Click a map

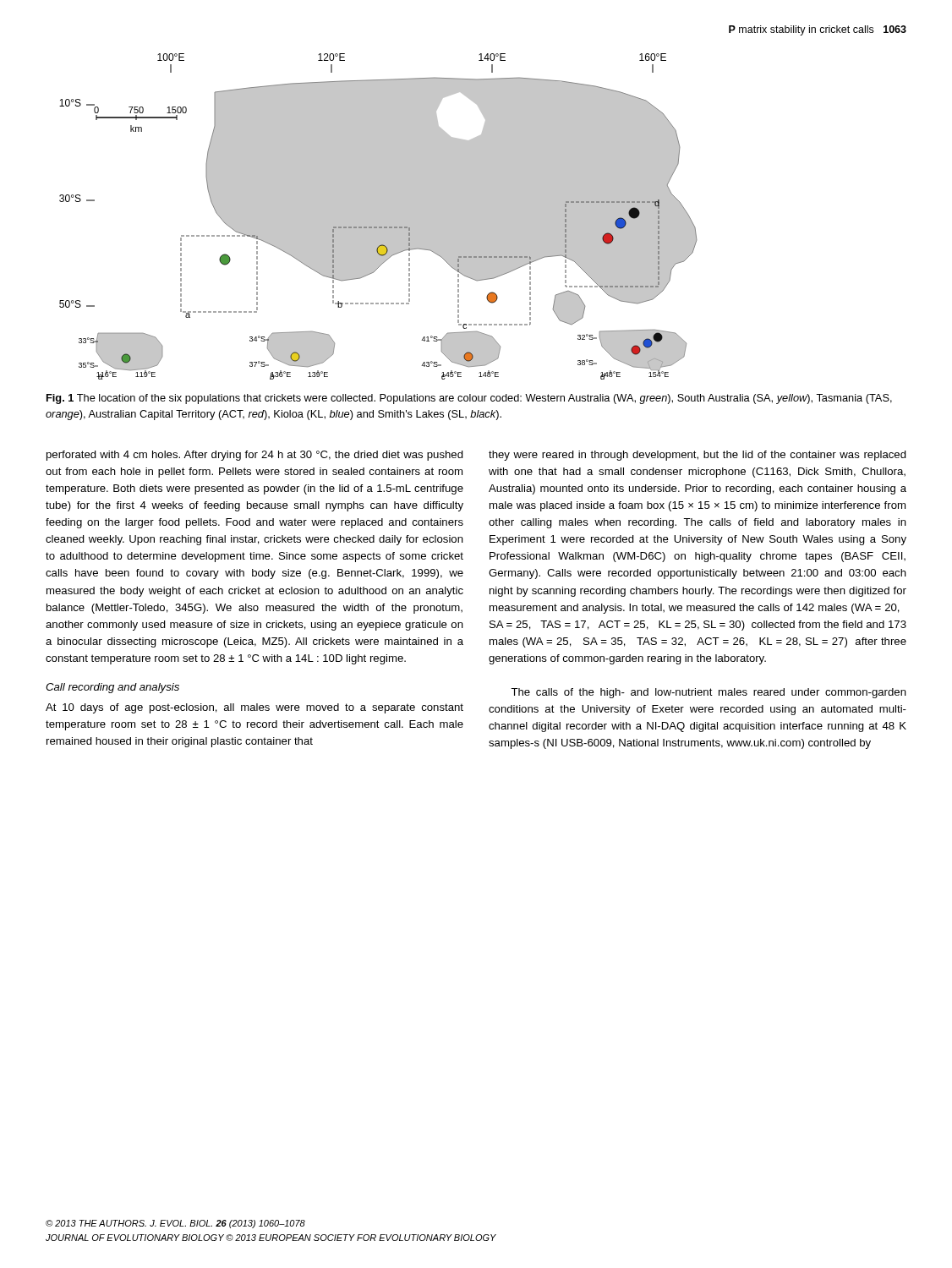[476, 216]
